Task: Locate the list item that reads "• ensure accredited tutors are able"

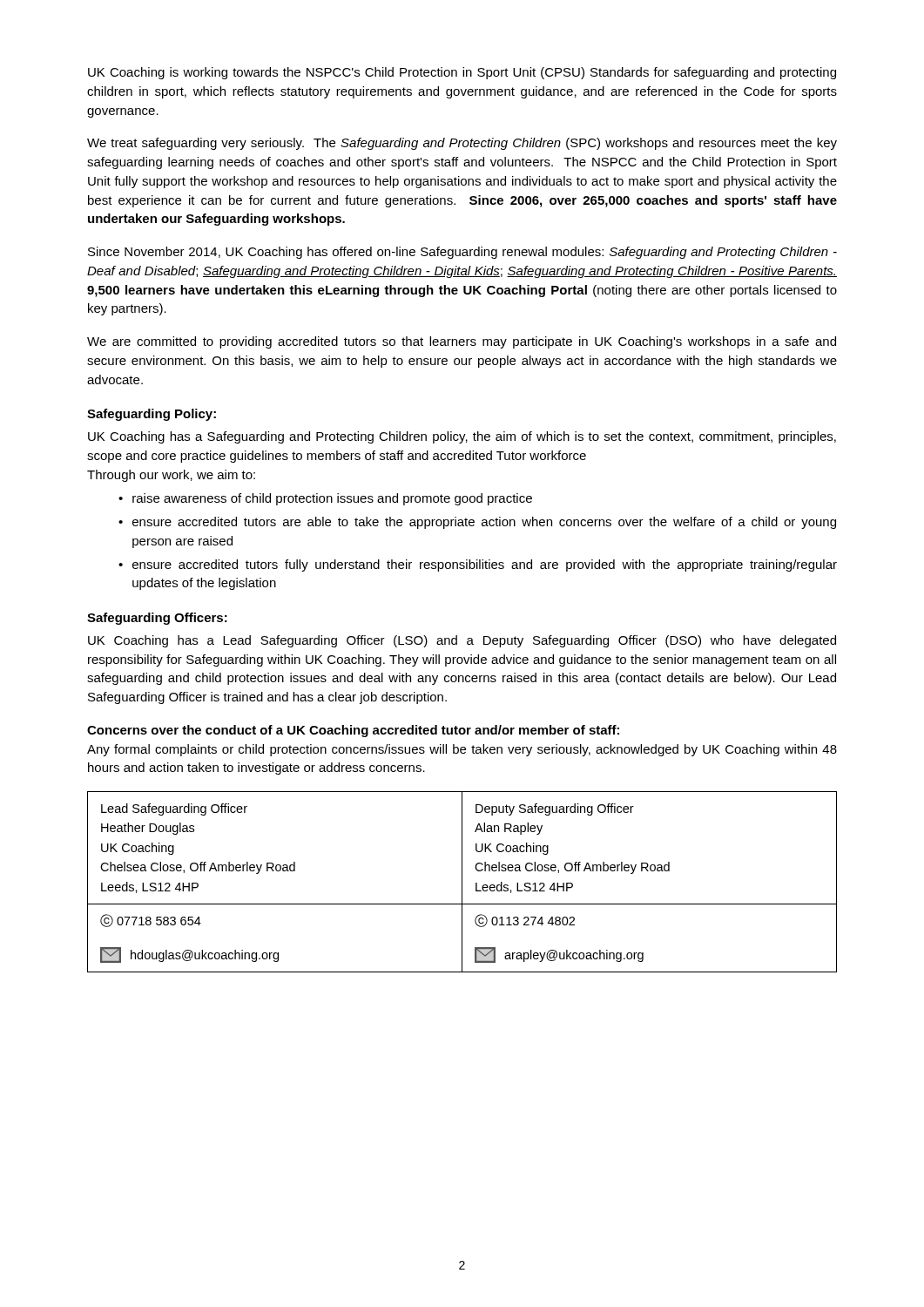Action: pyautogui.click(x=478, y=531)
